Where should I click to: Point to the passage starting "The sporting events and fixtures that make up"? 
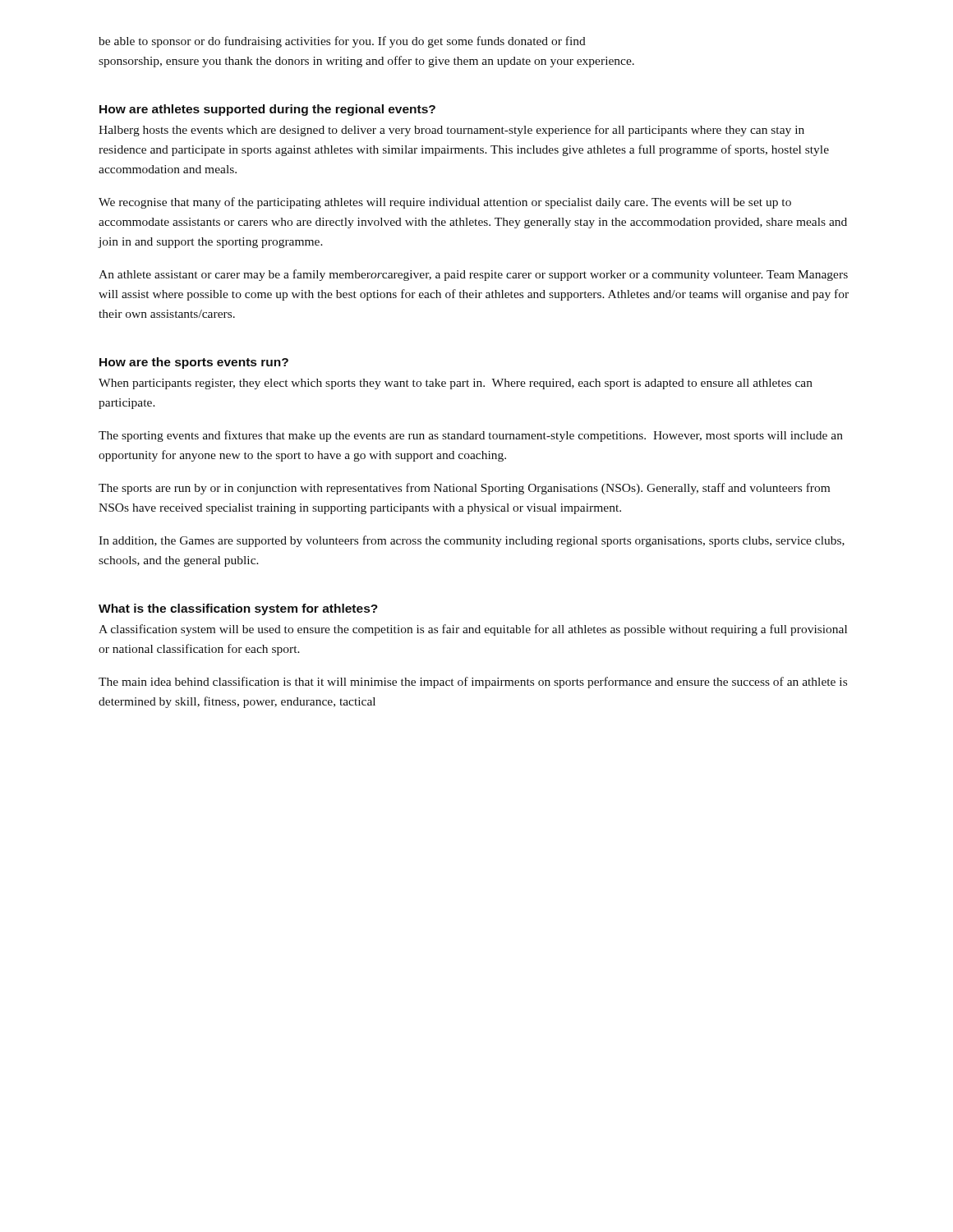(x=471, y=445)
